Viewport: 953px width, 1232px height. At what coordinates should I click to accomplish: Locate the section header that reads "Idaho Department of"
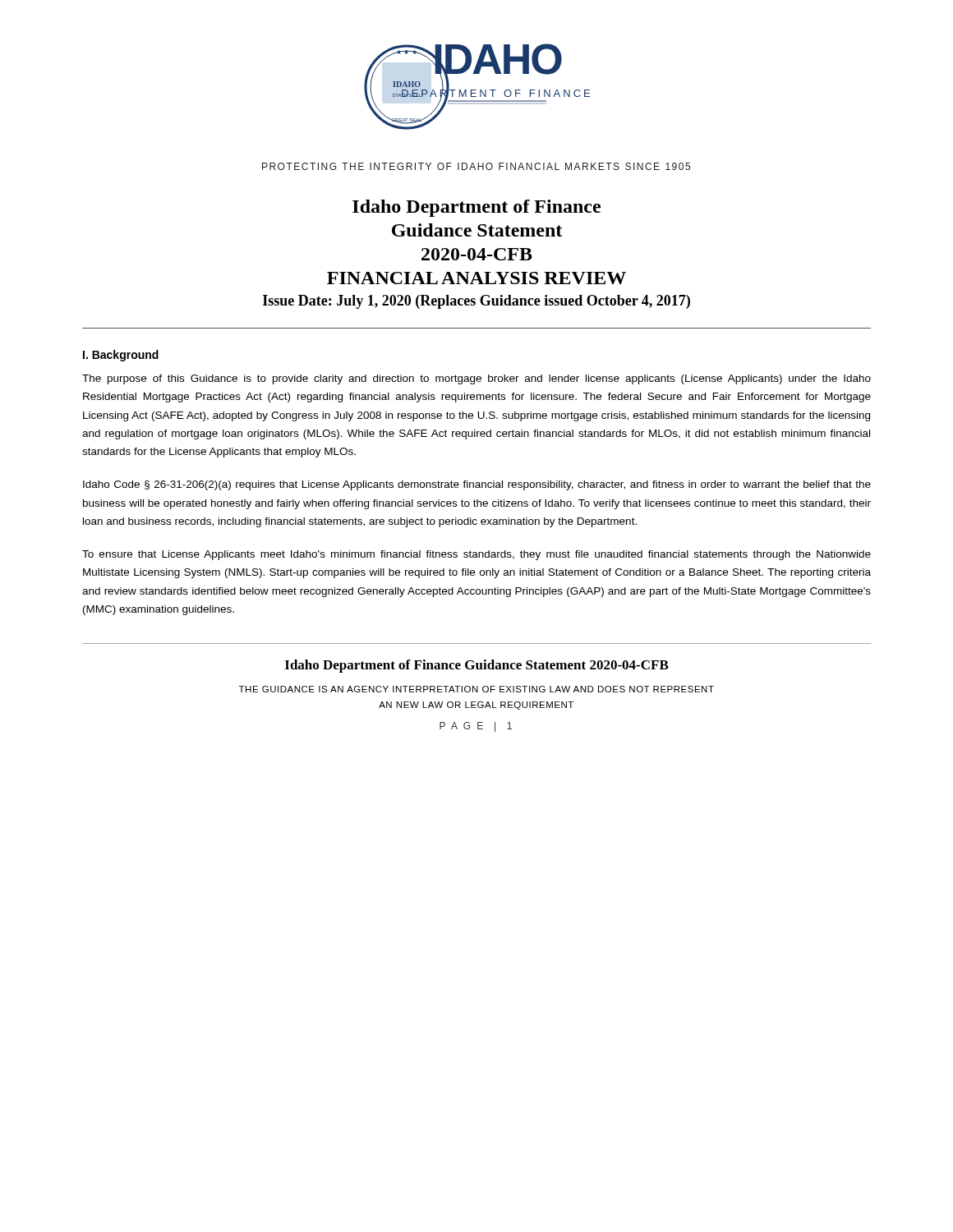pos(476,665)
